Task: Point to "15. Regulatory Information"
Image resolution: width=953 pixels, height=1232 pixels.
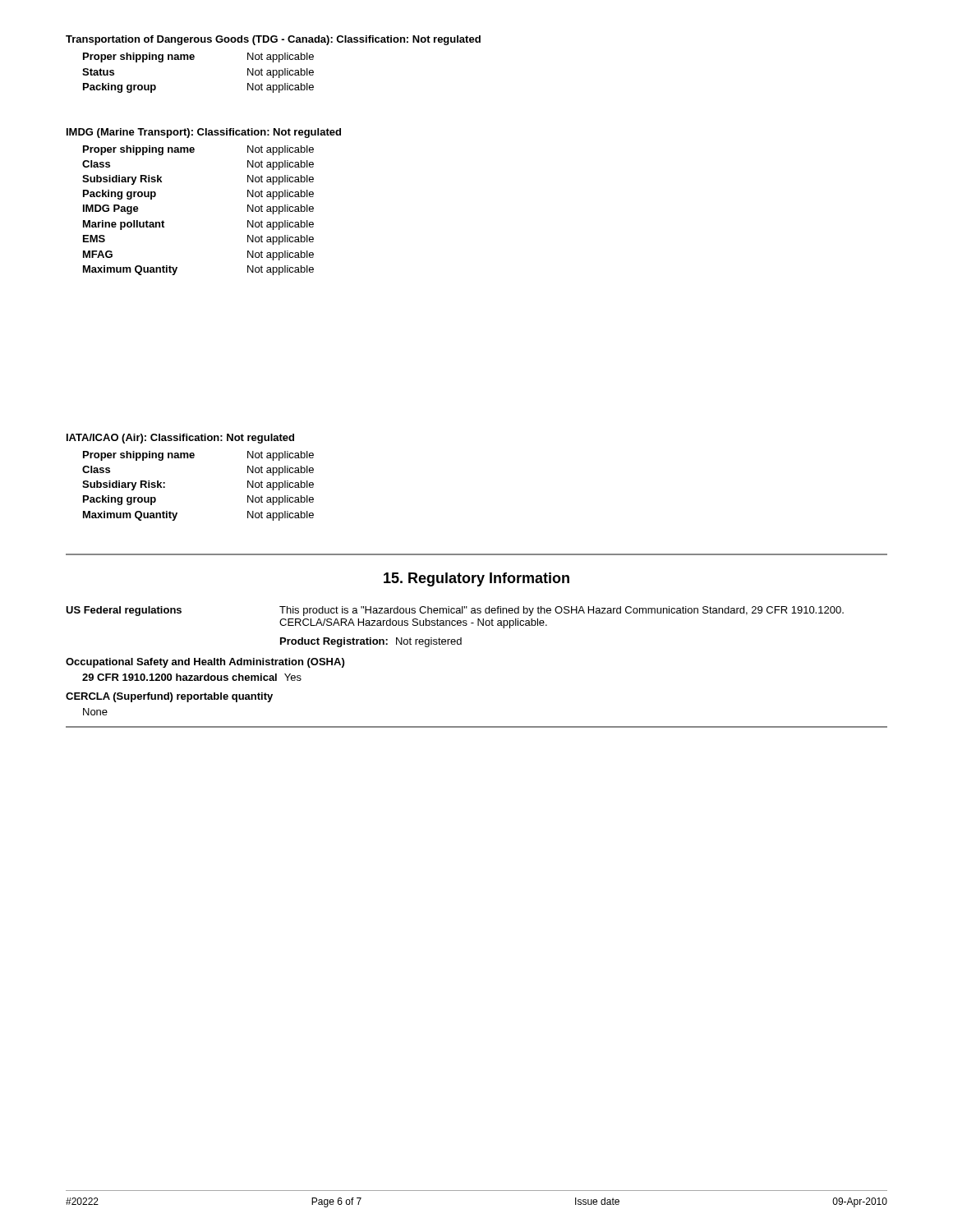Action: pos(476,578)
